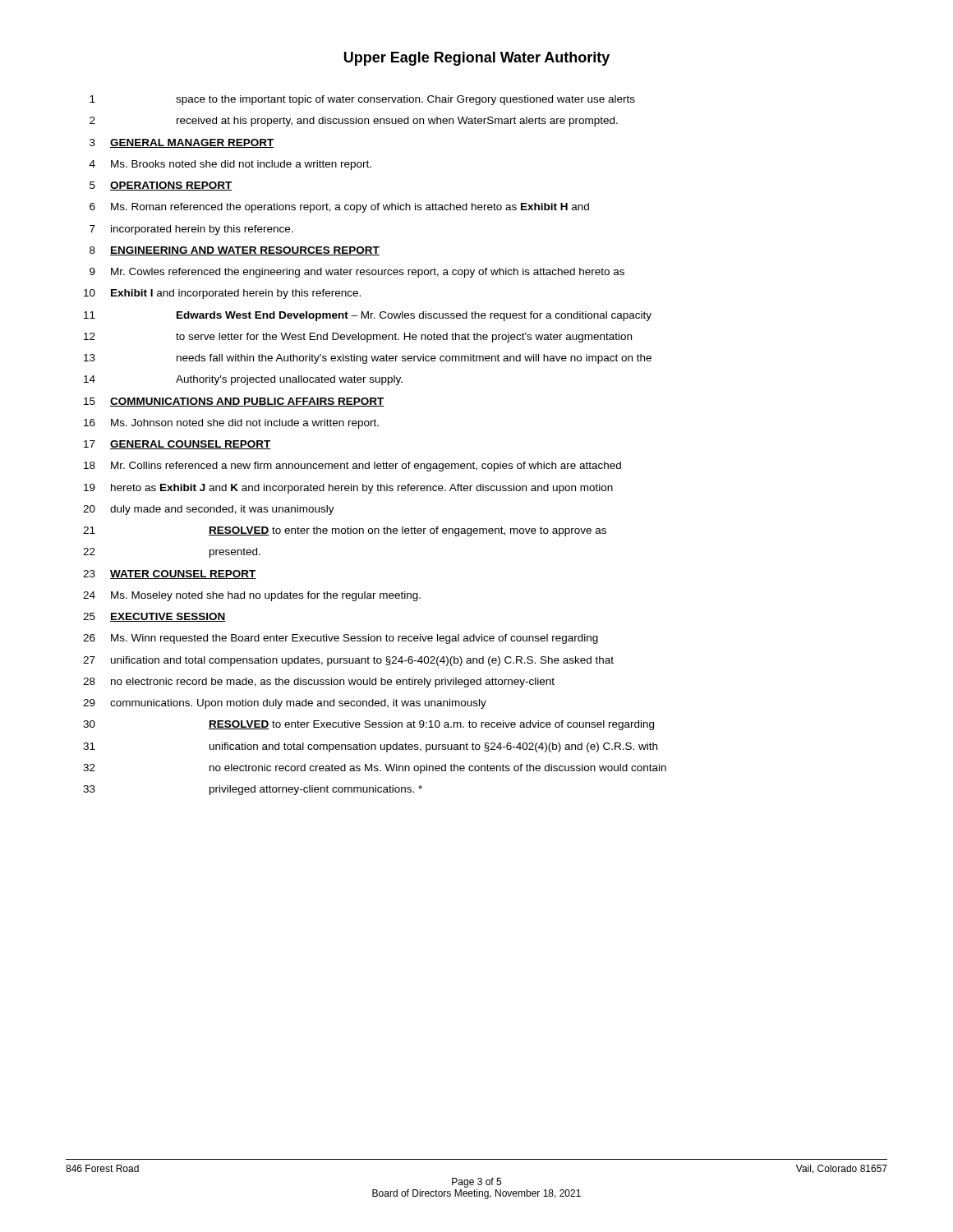Select the block starting "8 ENGINEERING AND WATER RESOURCES REPORT"

point(235,251)
